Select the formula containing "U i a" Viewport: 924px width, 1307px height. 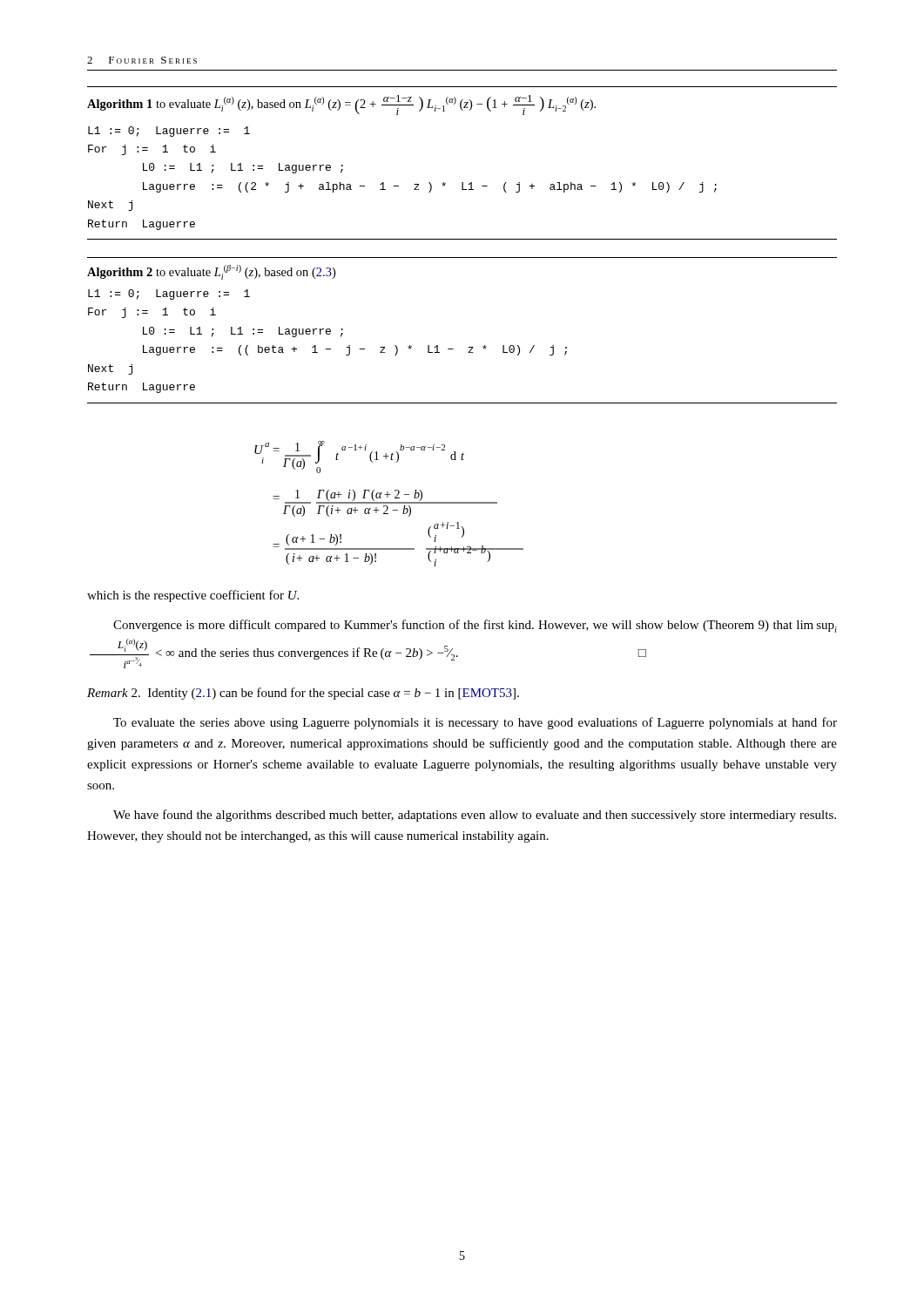point(462,499)
